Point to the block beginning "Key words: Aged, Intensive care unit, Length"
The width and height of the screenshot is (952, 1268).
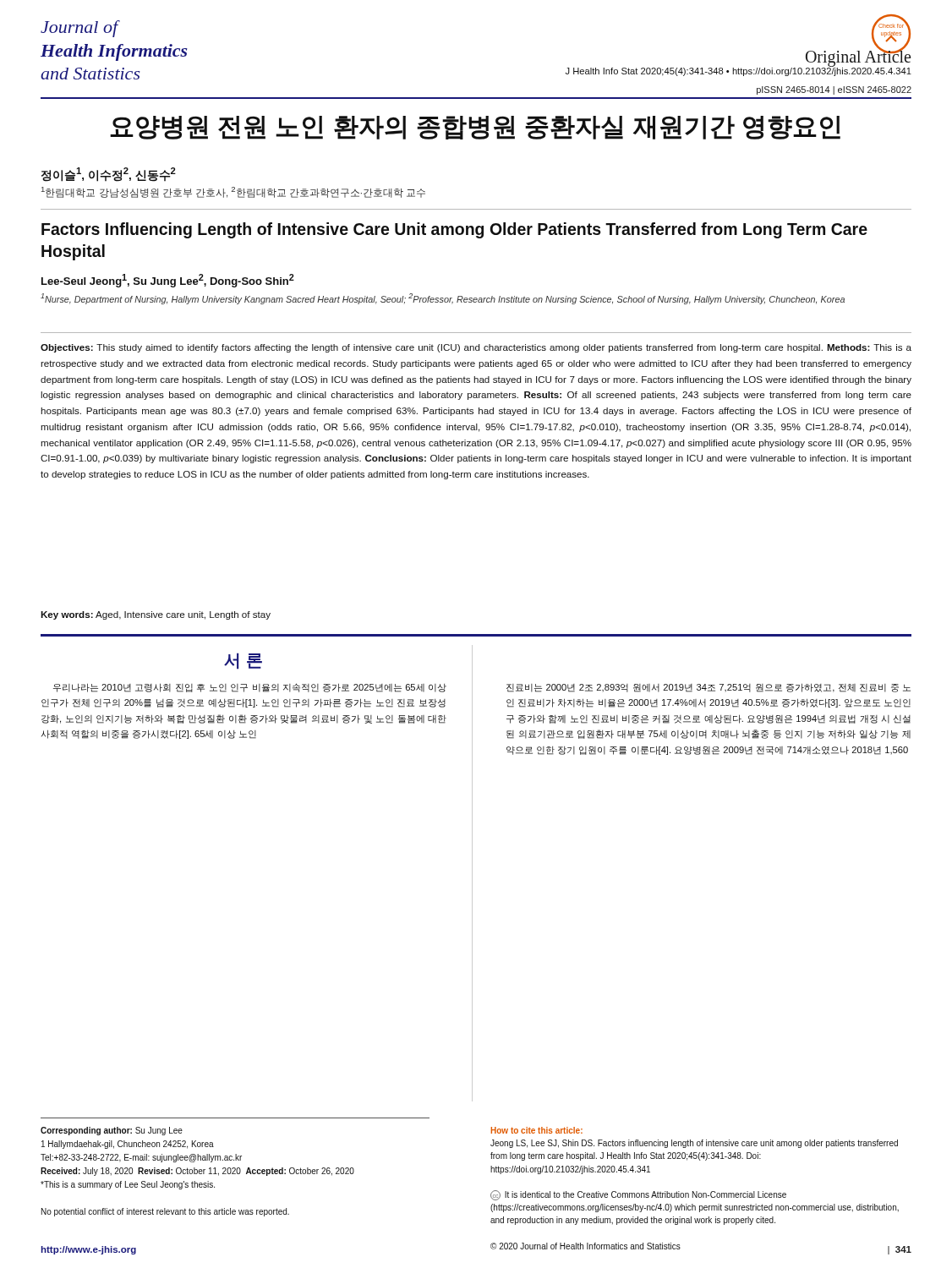coord(156,614)
